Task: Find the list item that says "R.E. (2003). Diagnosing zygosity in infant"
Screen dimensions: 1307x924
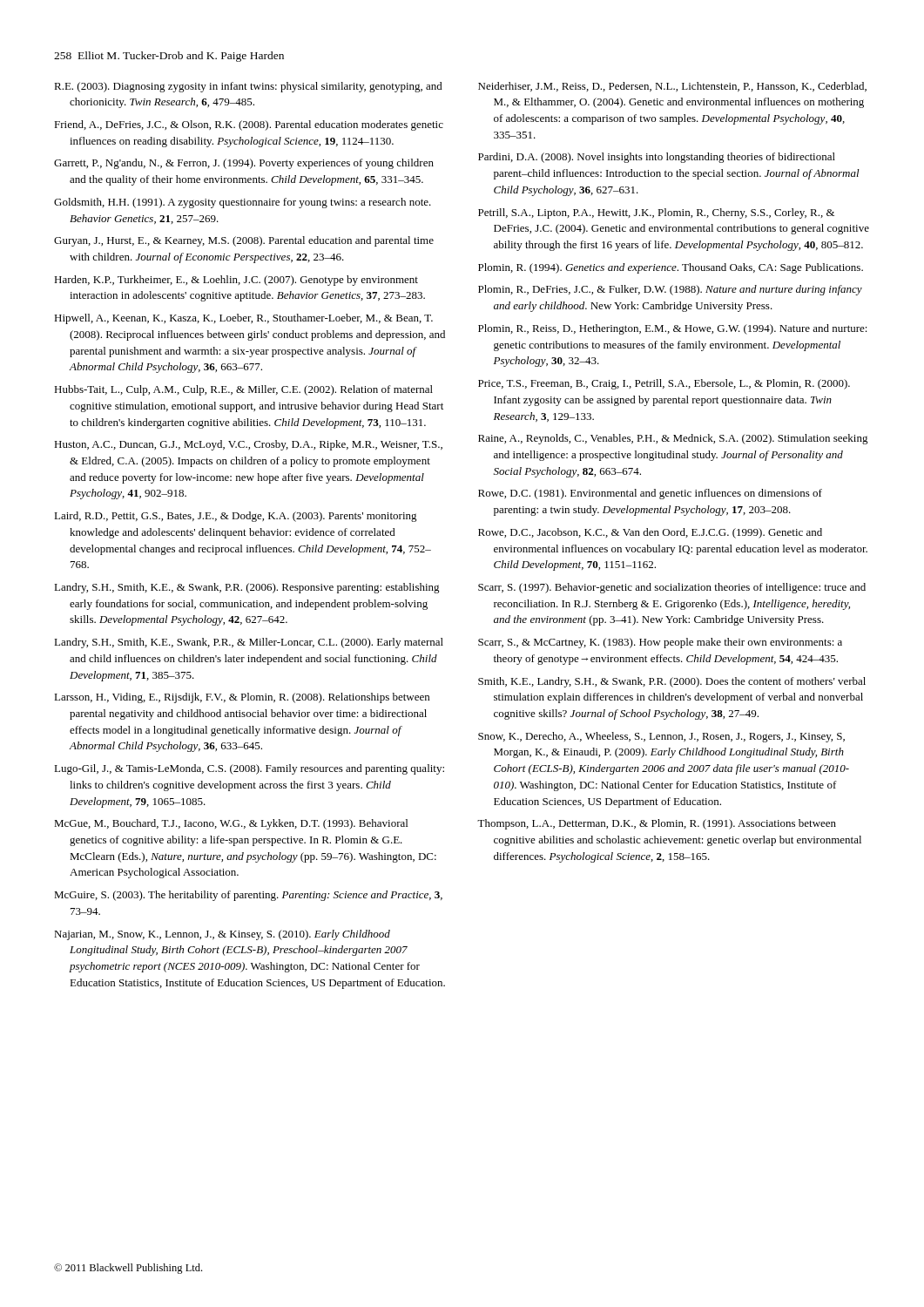Action: [x=248, y=94]
